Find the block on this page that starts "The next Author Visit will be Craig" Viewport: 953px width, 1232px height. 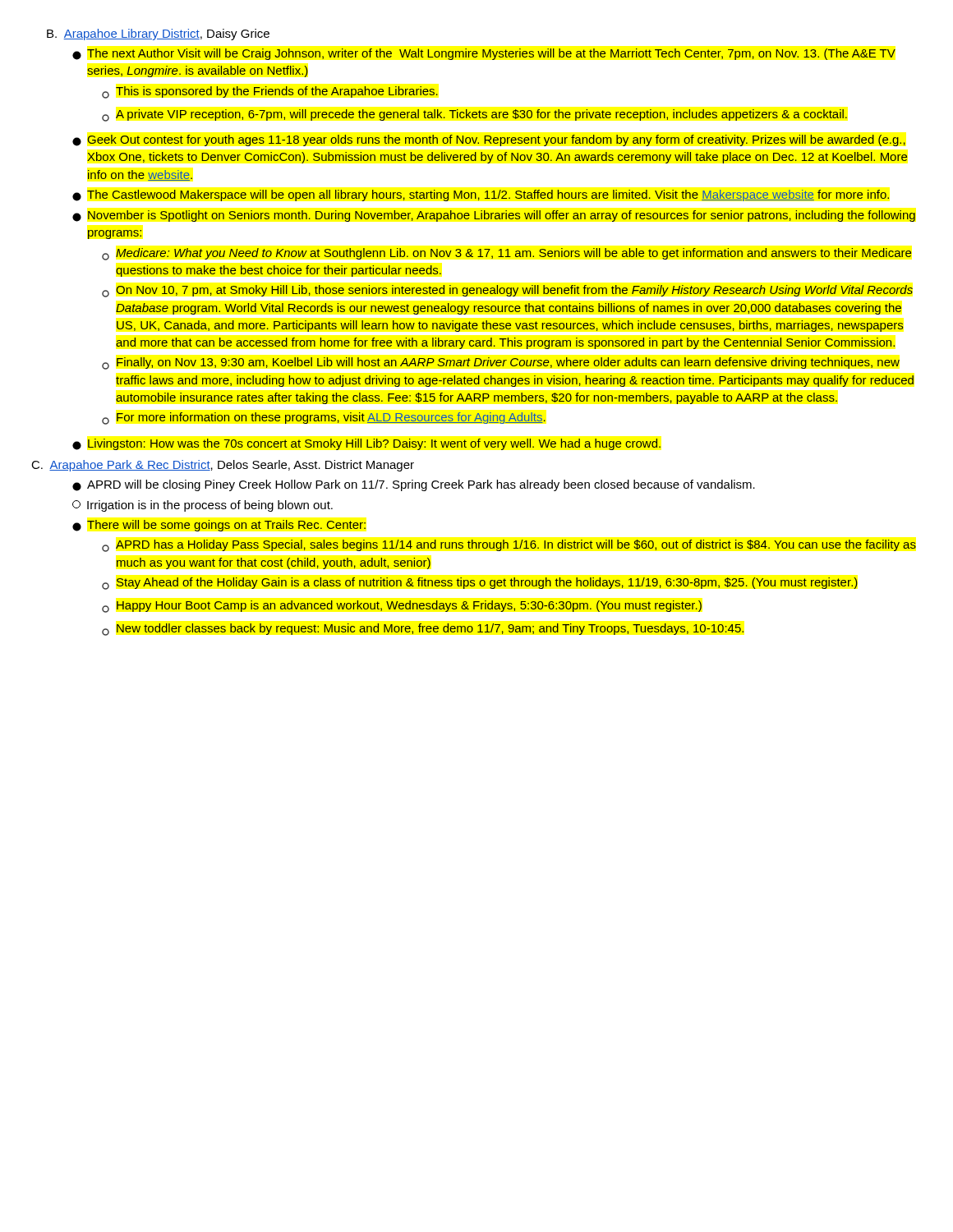484,54
